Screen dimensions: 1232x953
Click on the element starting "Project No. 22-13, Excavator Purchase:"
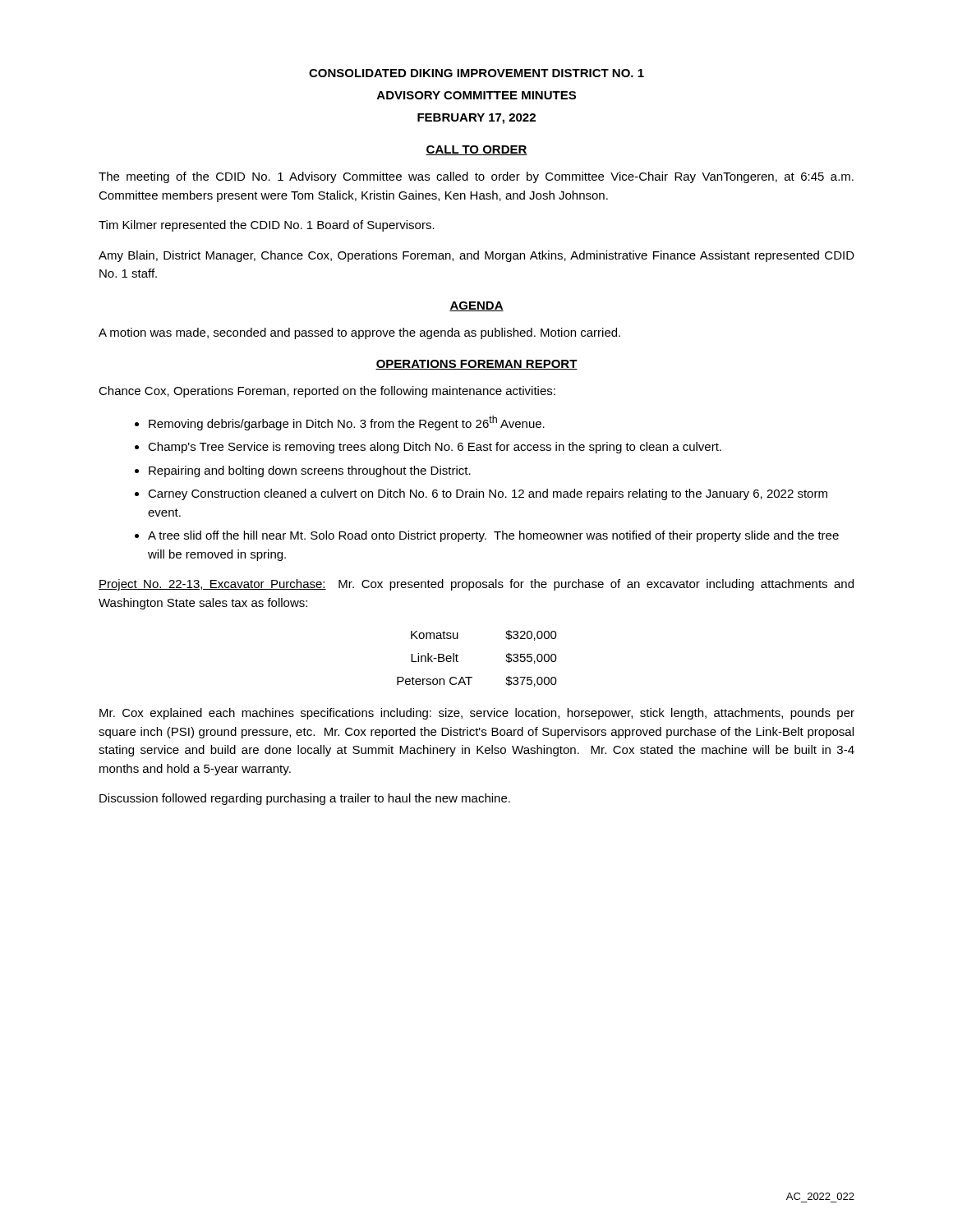click(x=476, y=593)
